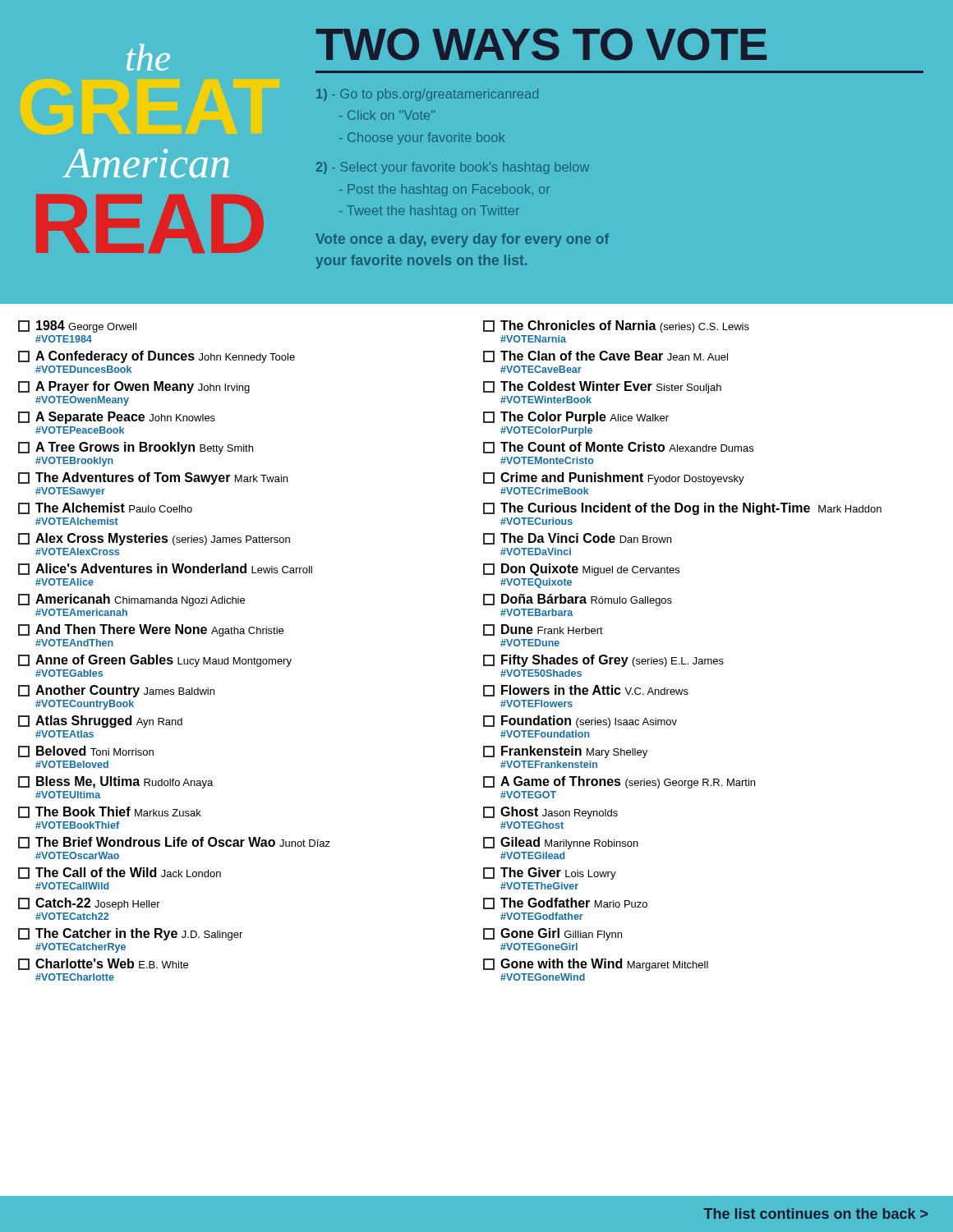This screenshot has width=953, height=1232.
Task: Point to the block beginning "The Catcher in the"
Action: (x=244, y=940)
